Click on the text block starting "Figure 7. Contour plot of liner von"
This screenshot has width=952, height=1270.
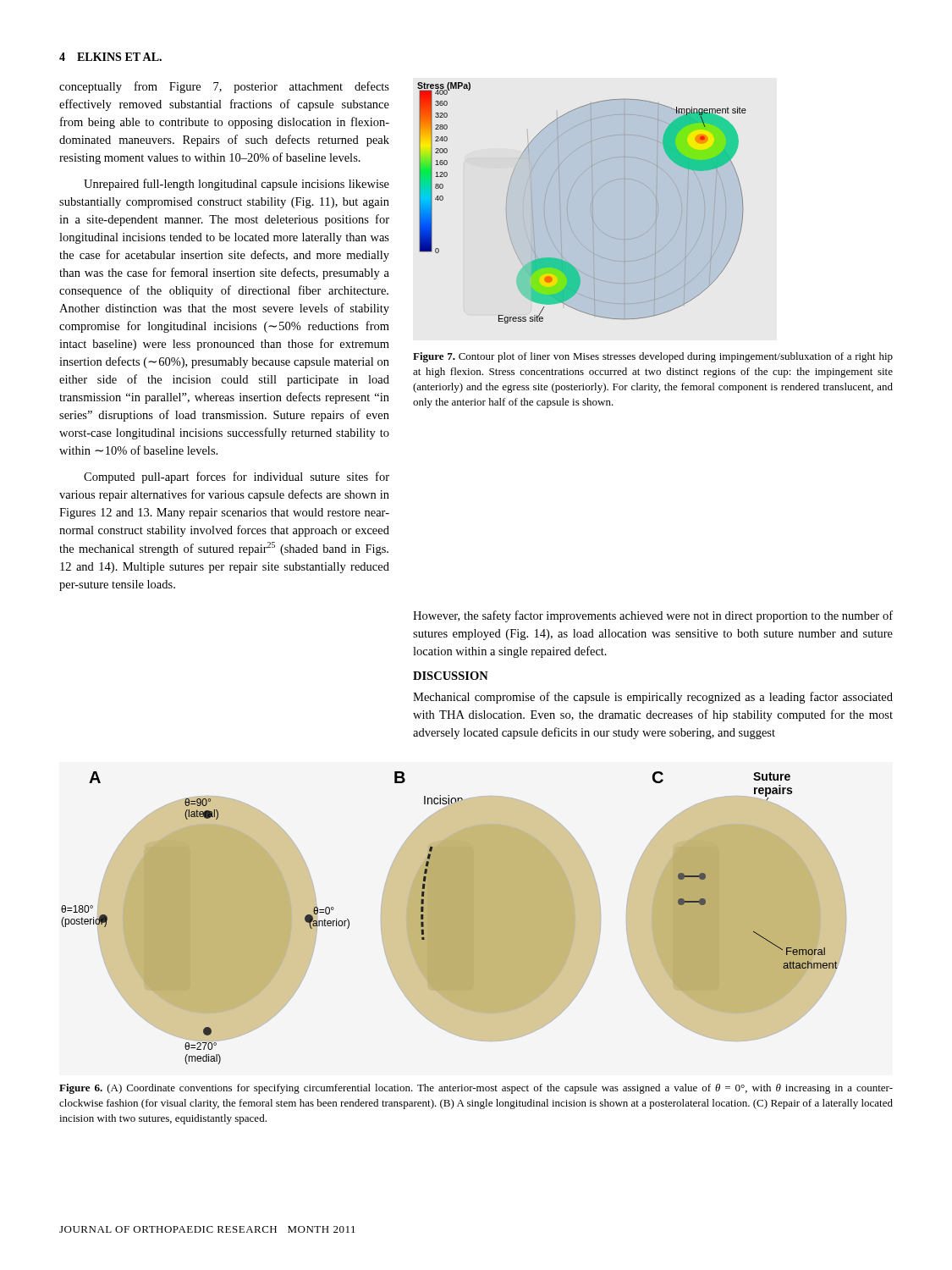[x=653, y=379]
